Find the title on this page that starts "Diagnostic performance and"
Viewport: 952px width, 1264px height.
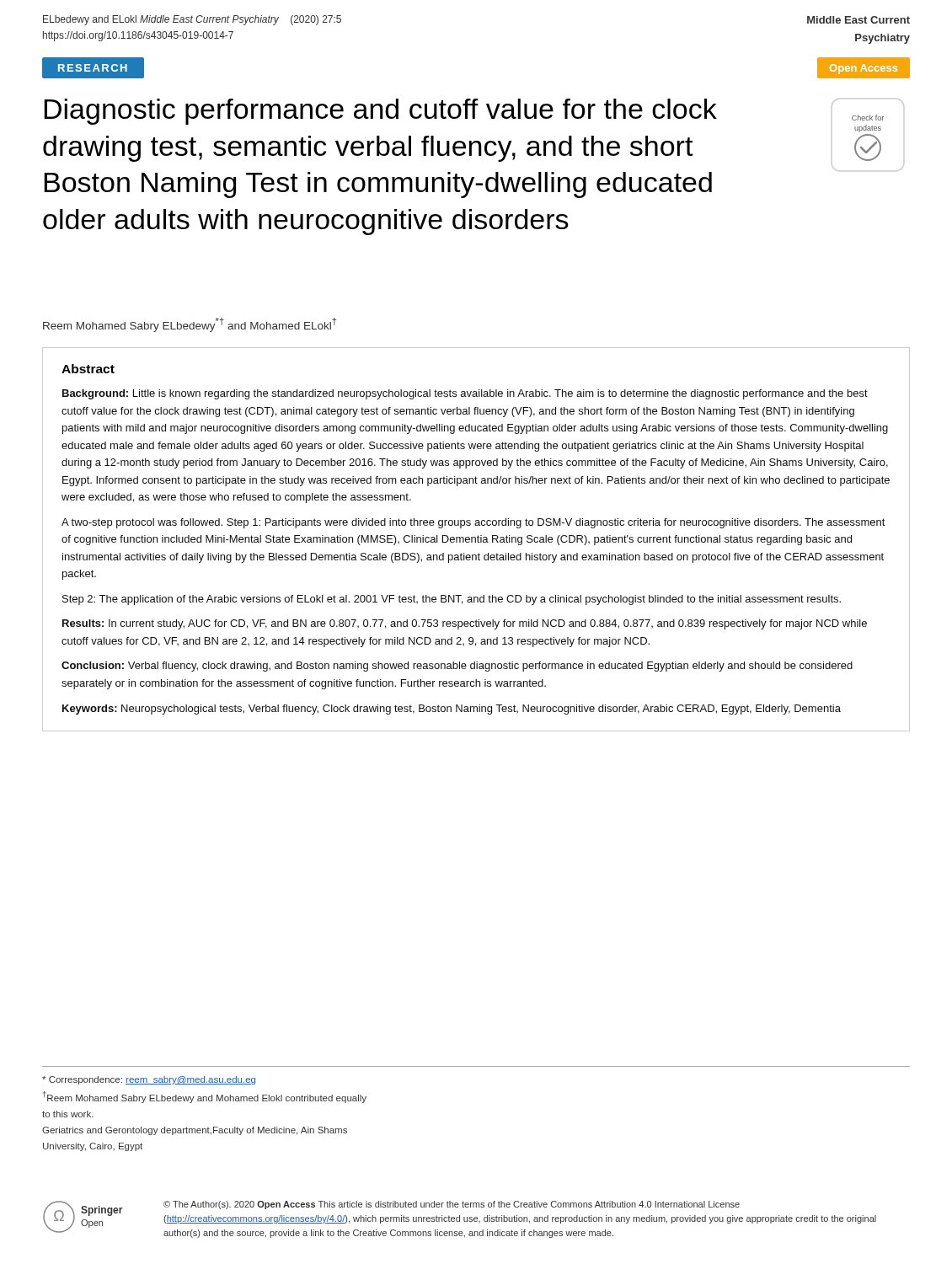[379, 164]
